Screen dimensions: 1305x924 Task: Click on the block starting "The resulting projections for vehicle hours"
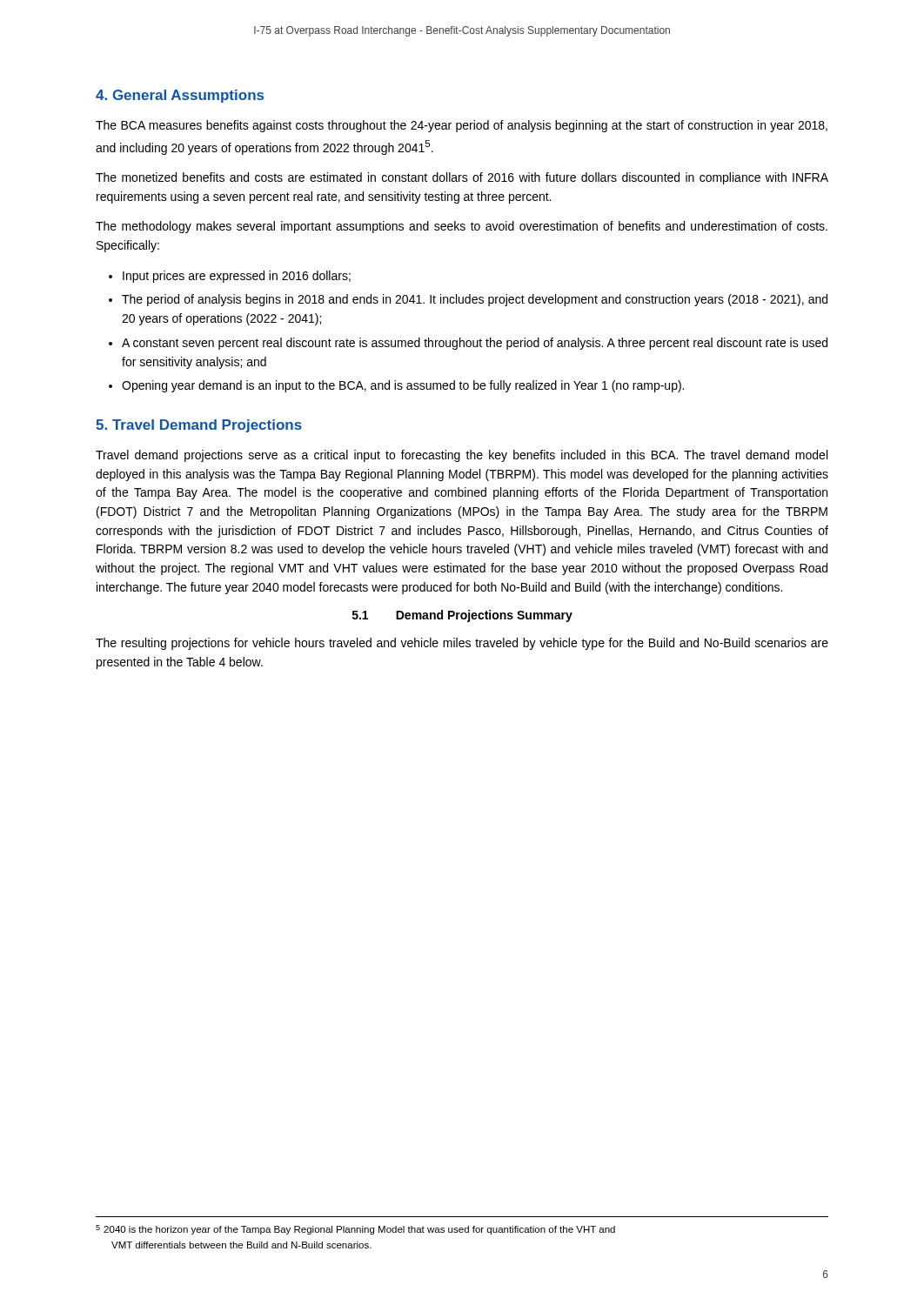click(462, 653)
